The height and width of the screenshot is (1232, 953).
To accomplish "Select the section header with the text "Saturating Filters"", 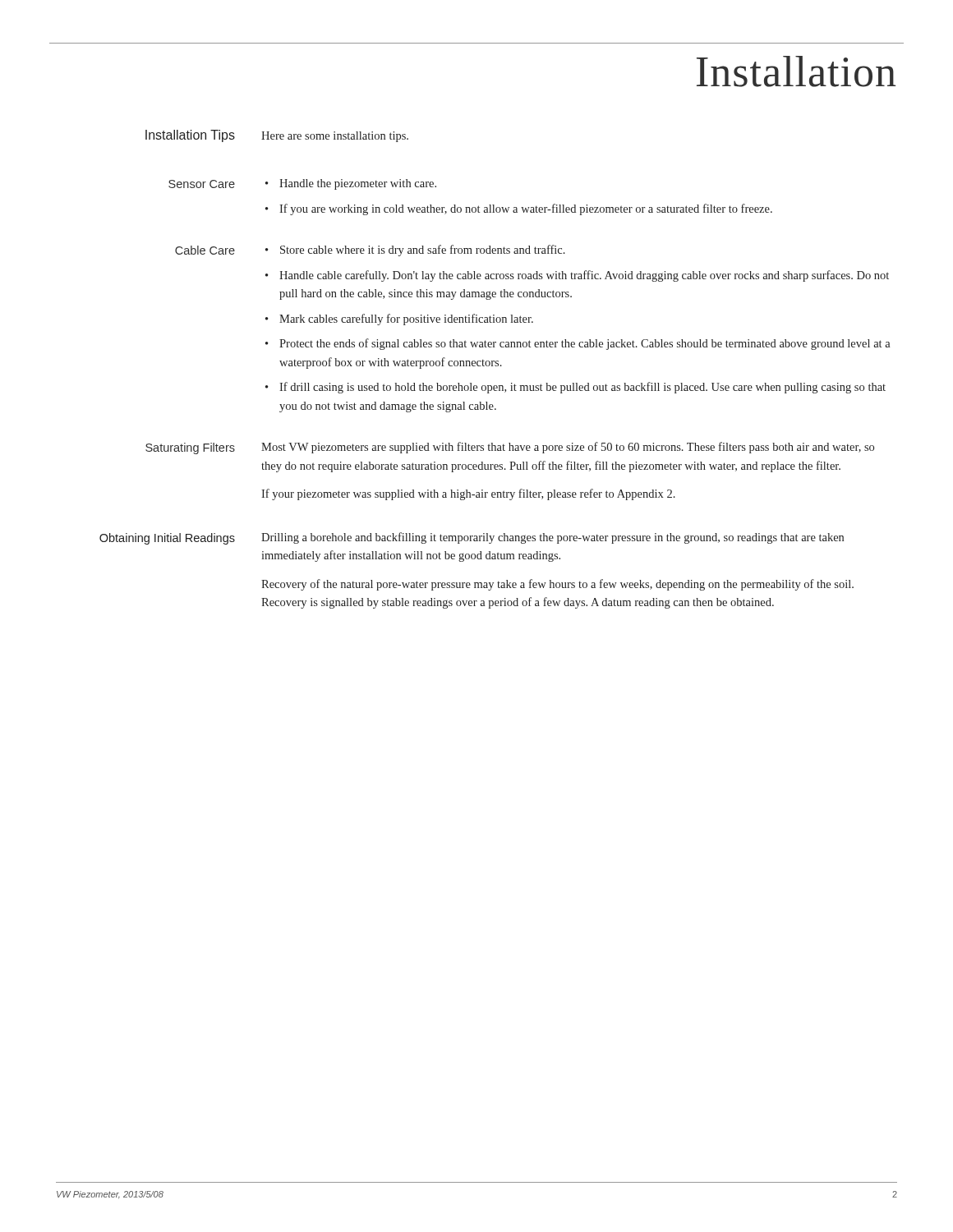I will coord(190,448).
